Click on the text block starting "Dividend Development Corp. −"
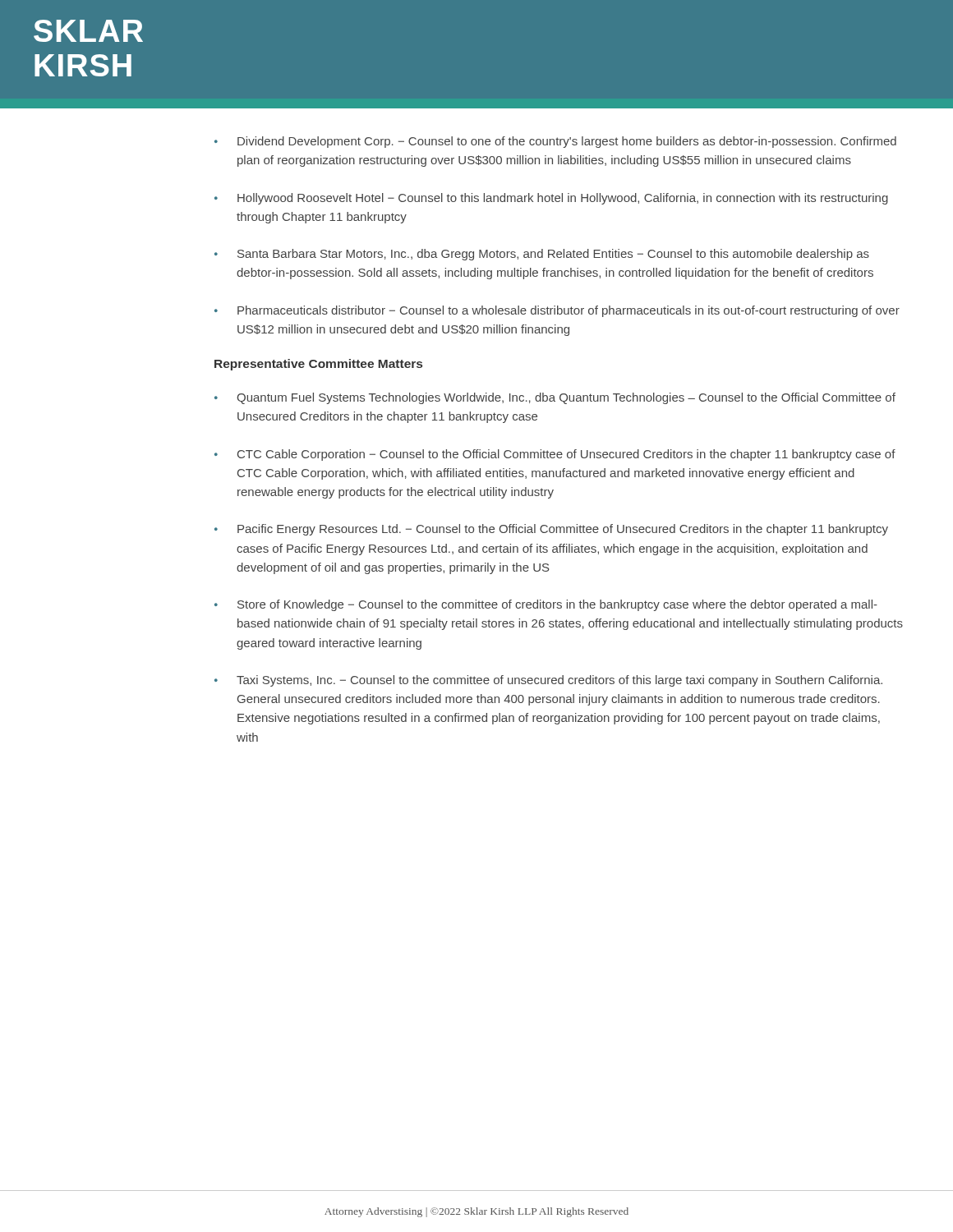 coord(559,151)
